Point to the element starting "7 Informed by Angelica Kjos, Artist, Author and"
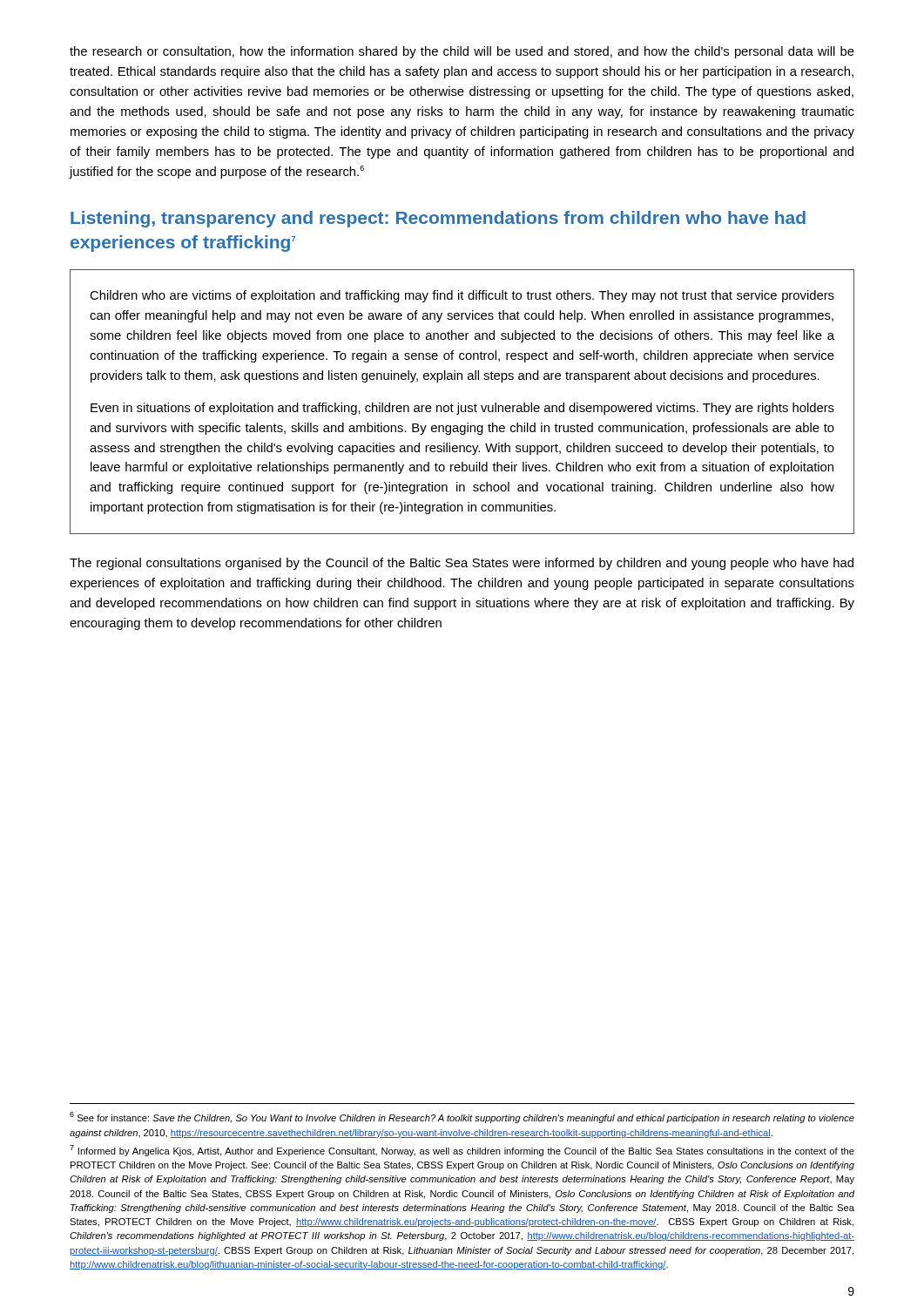Viewport: 924px width, 1307px height. pos(462,1207)
